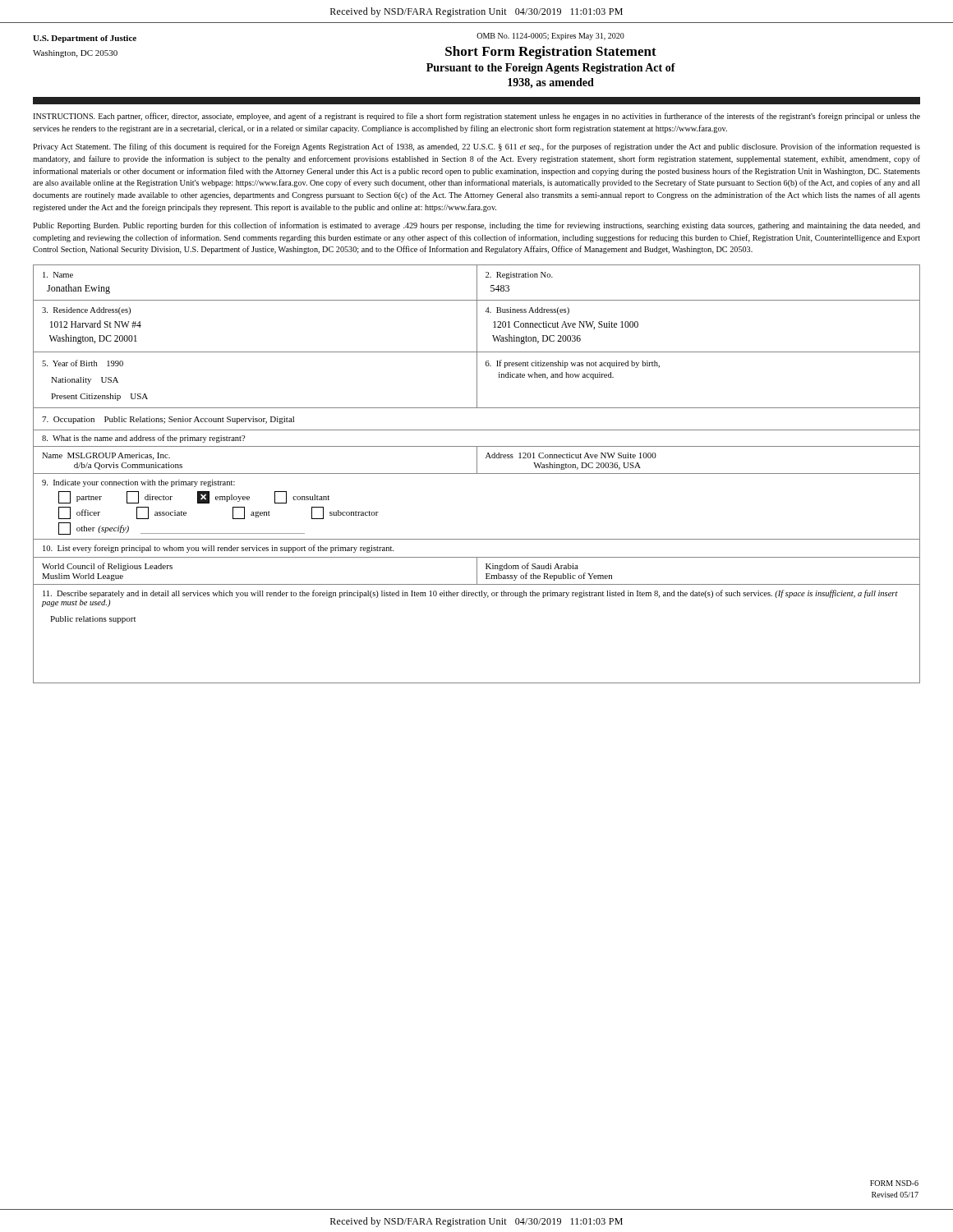Click on the table containing "8. What is"

coord(476,452)
